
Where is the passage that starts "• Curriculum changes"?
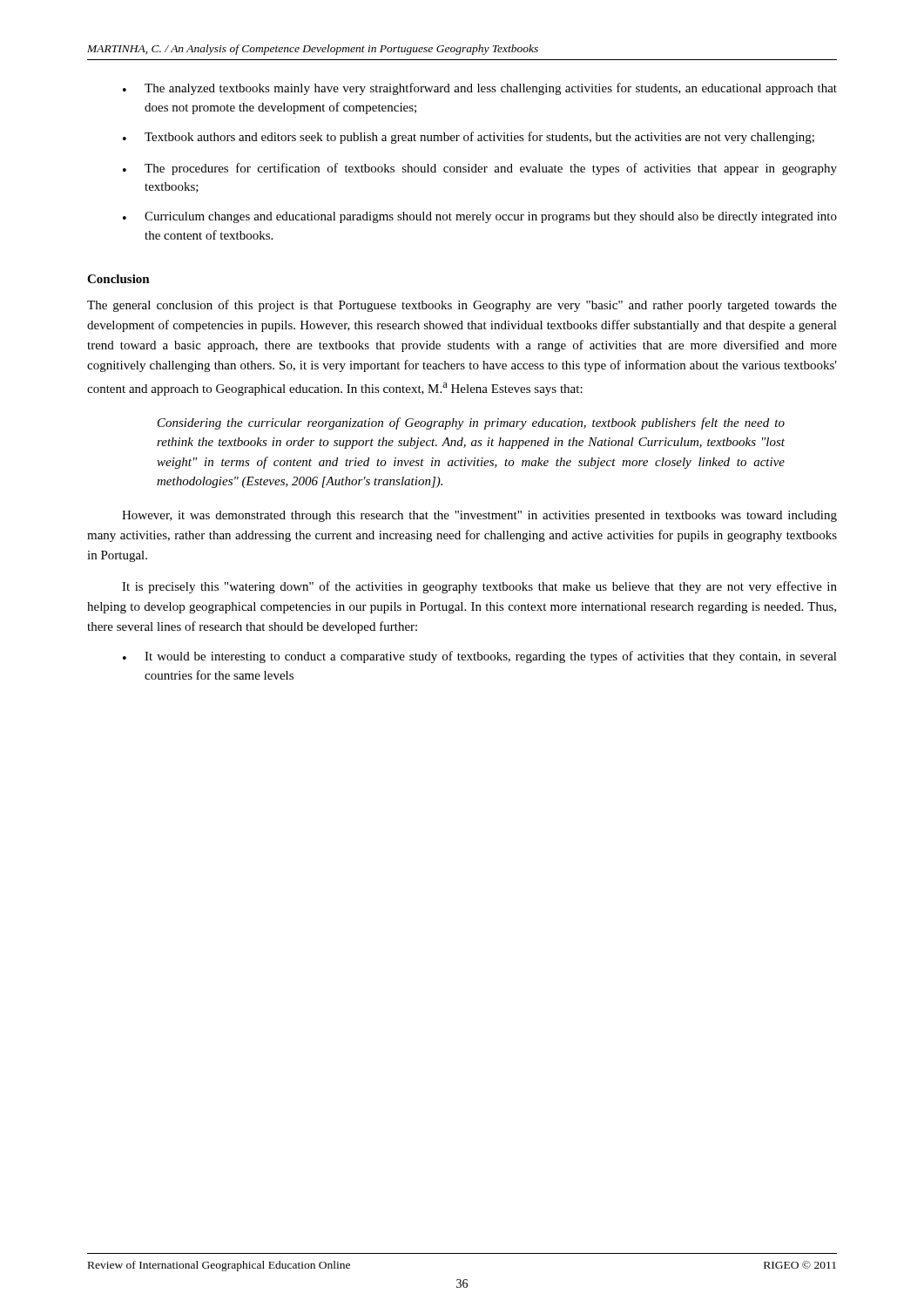click(479, 227)
